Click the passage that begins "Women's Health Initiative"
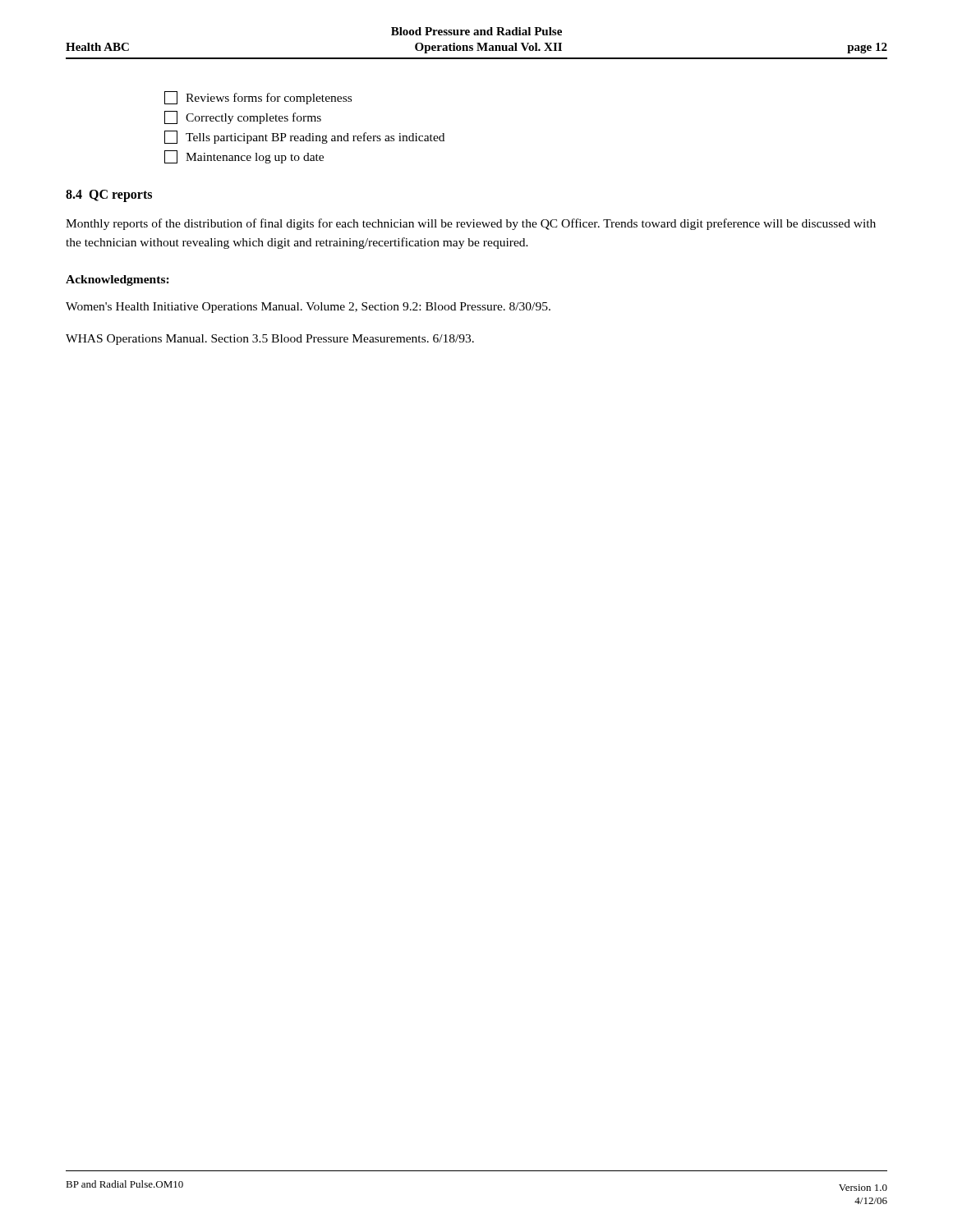The image size is (953, 1232). pyautogui.click(x=308, y=306)
